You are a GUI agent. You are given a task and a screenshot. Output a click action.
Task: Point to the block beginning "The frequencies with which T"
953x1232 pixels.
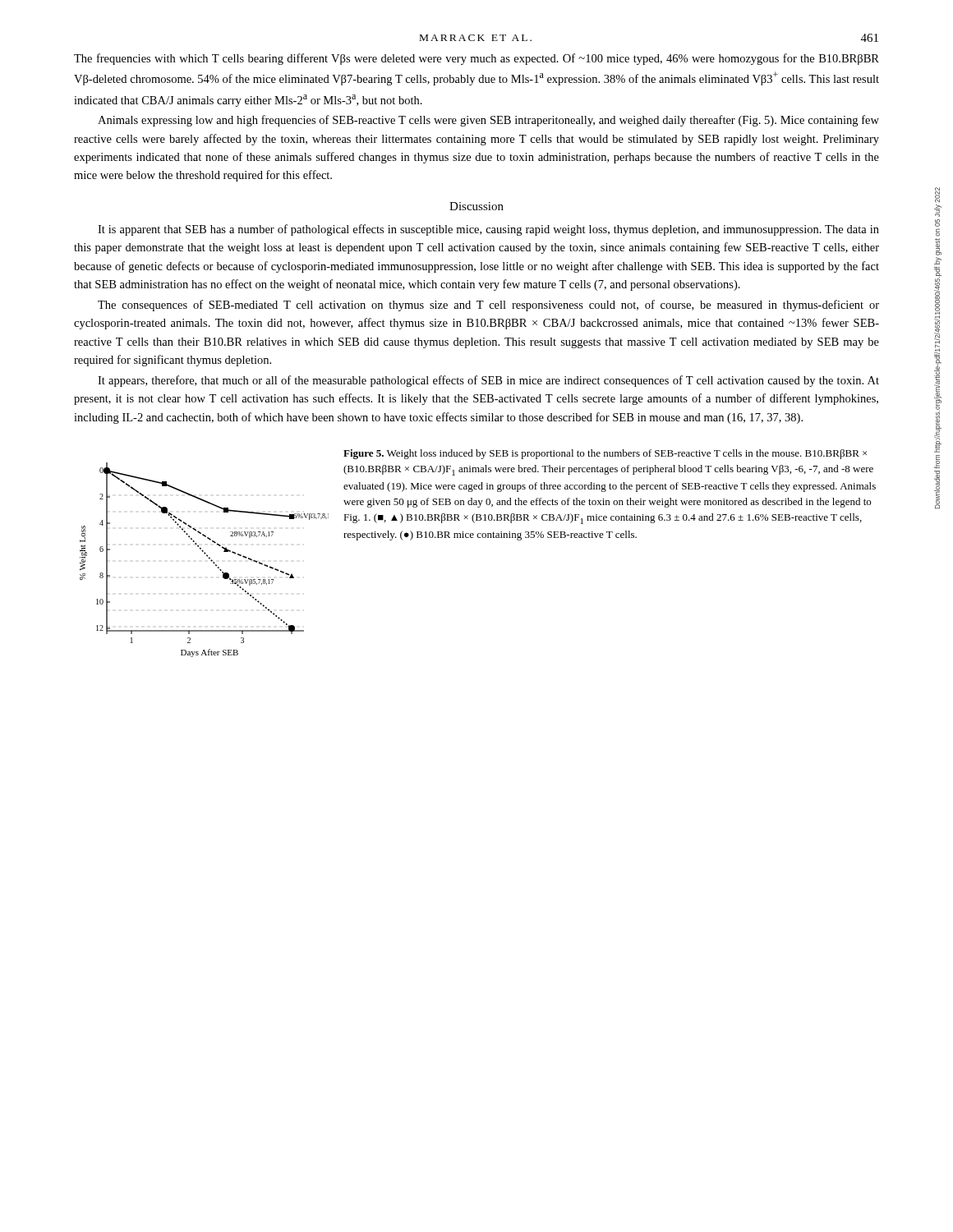coord(476,79)
